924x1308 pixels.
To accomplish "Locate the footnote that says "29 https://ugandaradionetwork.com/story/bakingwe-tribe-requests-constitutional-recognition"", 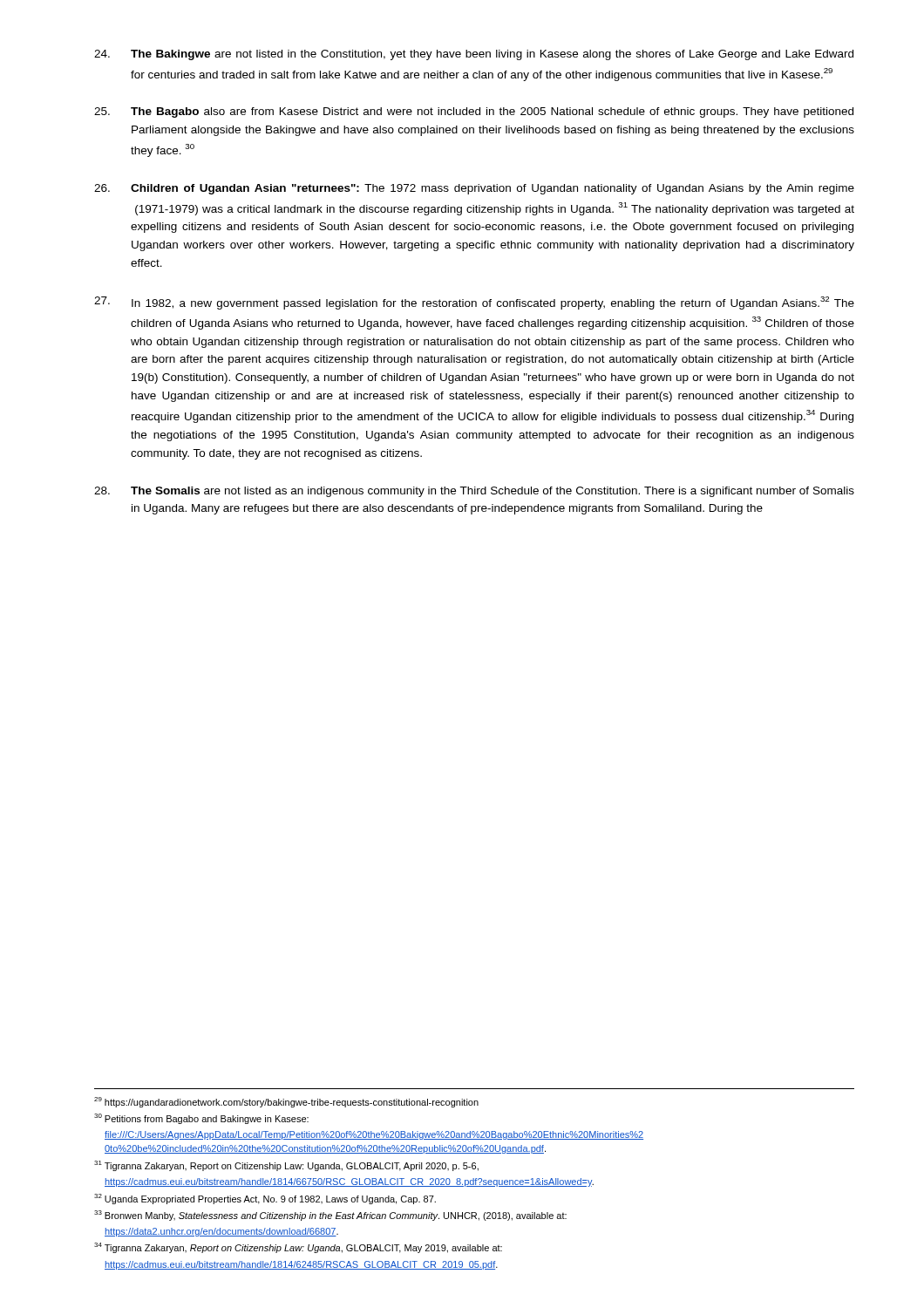I will (286, 1101).
